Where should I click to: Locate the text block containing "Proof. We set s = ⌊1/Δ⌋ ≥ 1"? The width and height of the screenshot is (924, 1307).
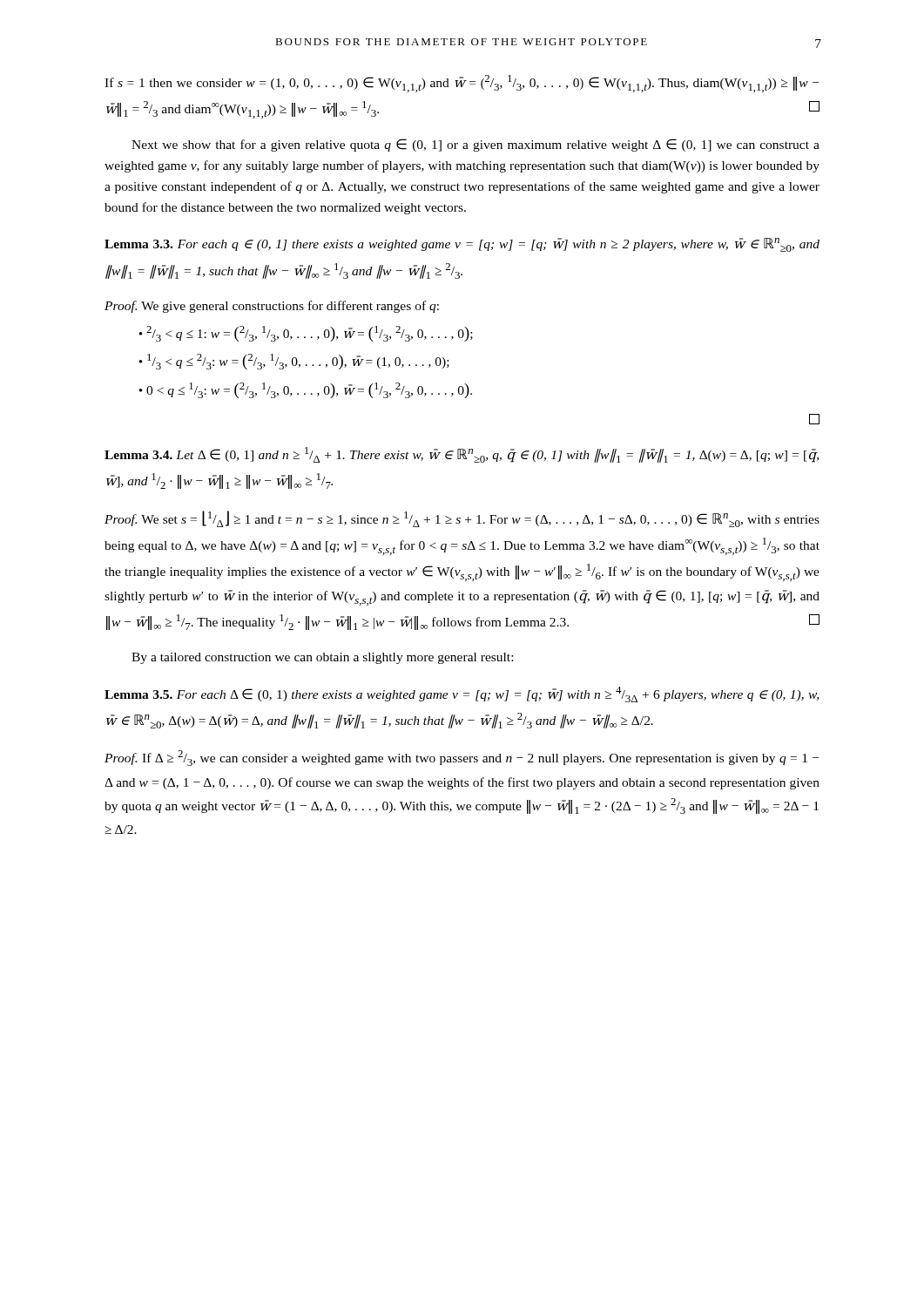[x=462, y=571]
